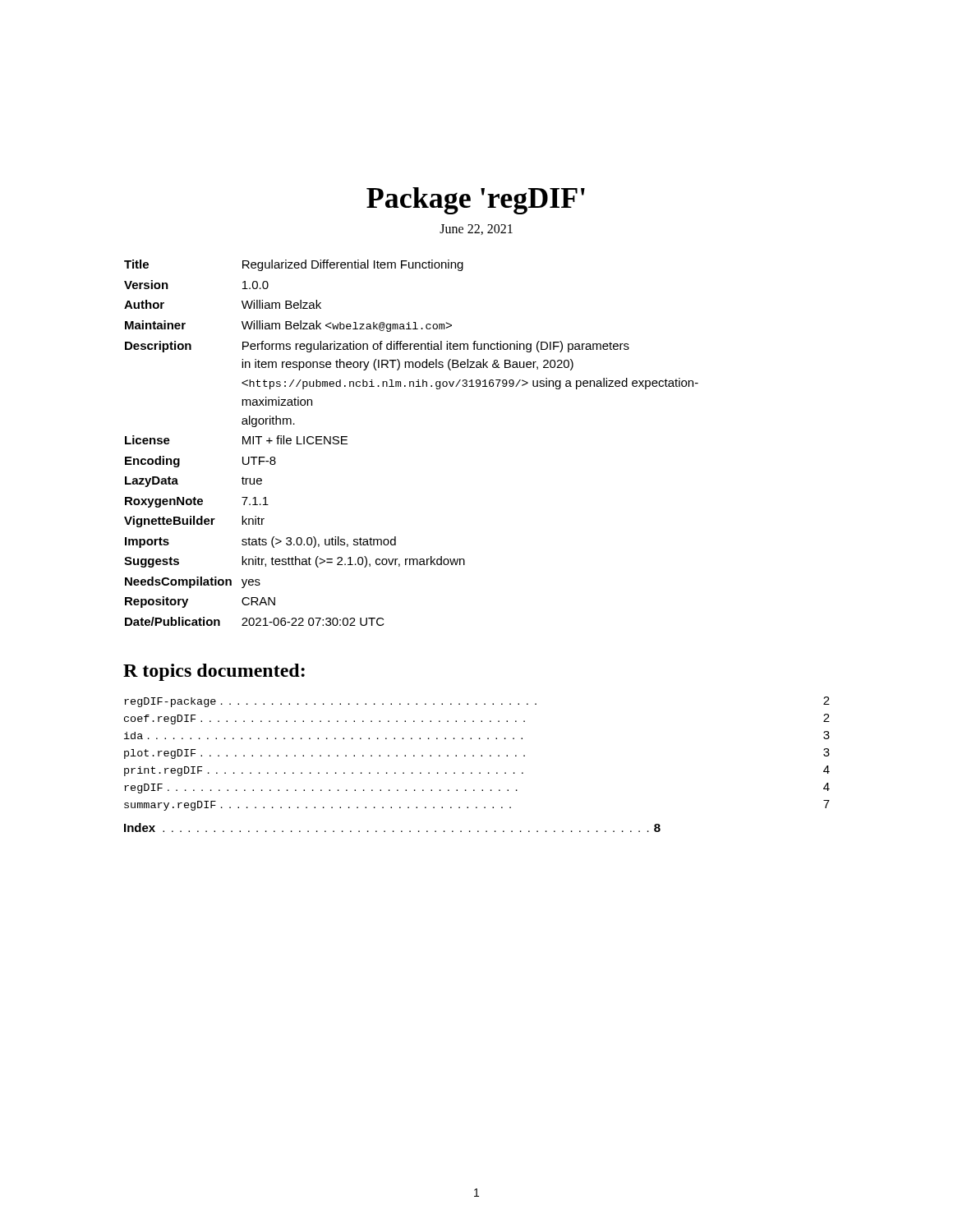This screenshot has width=953, height=1232.
Task: Find "June 22, 2021" on this page
Action: click(476, 229)
